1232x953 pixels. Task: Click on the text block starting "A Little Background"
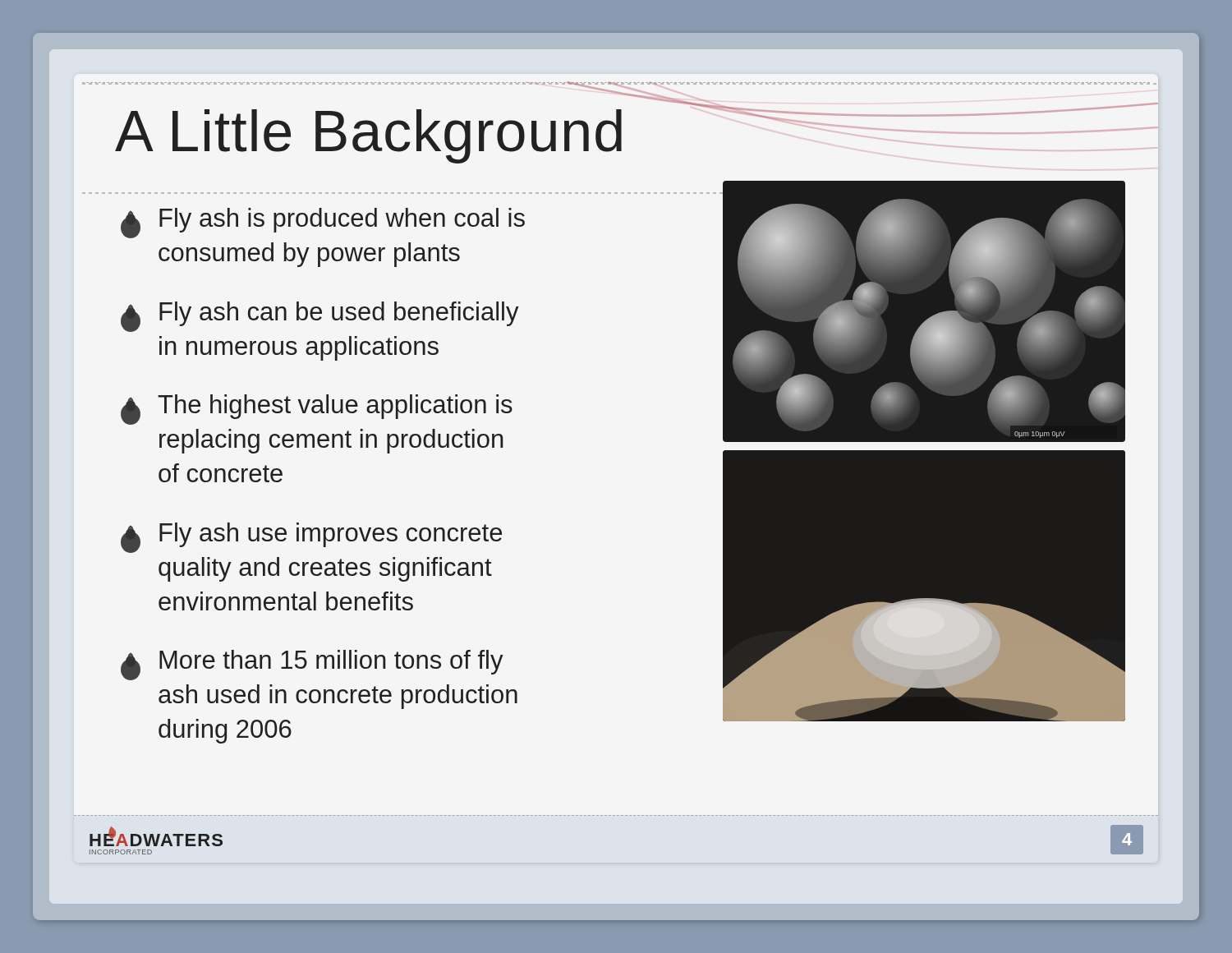pyautogui.click(x=468, y=132)
